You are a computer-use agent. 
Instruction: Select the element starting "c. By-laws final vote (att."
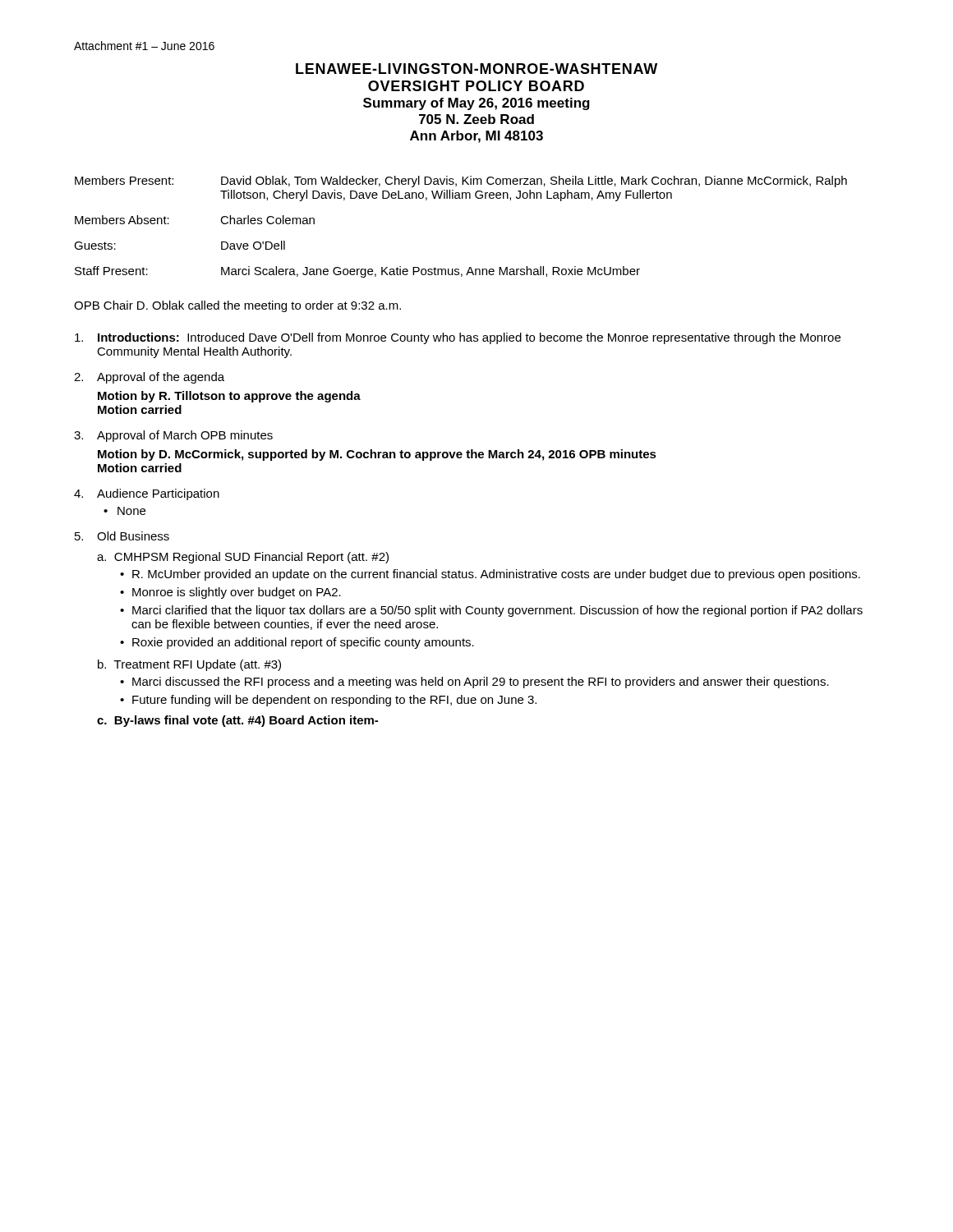point(238,720)
